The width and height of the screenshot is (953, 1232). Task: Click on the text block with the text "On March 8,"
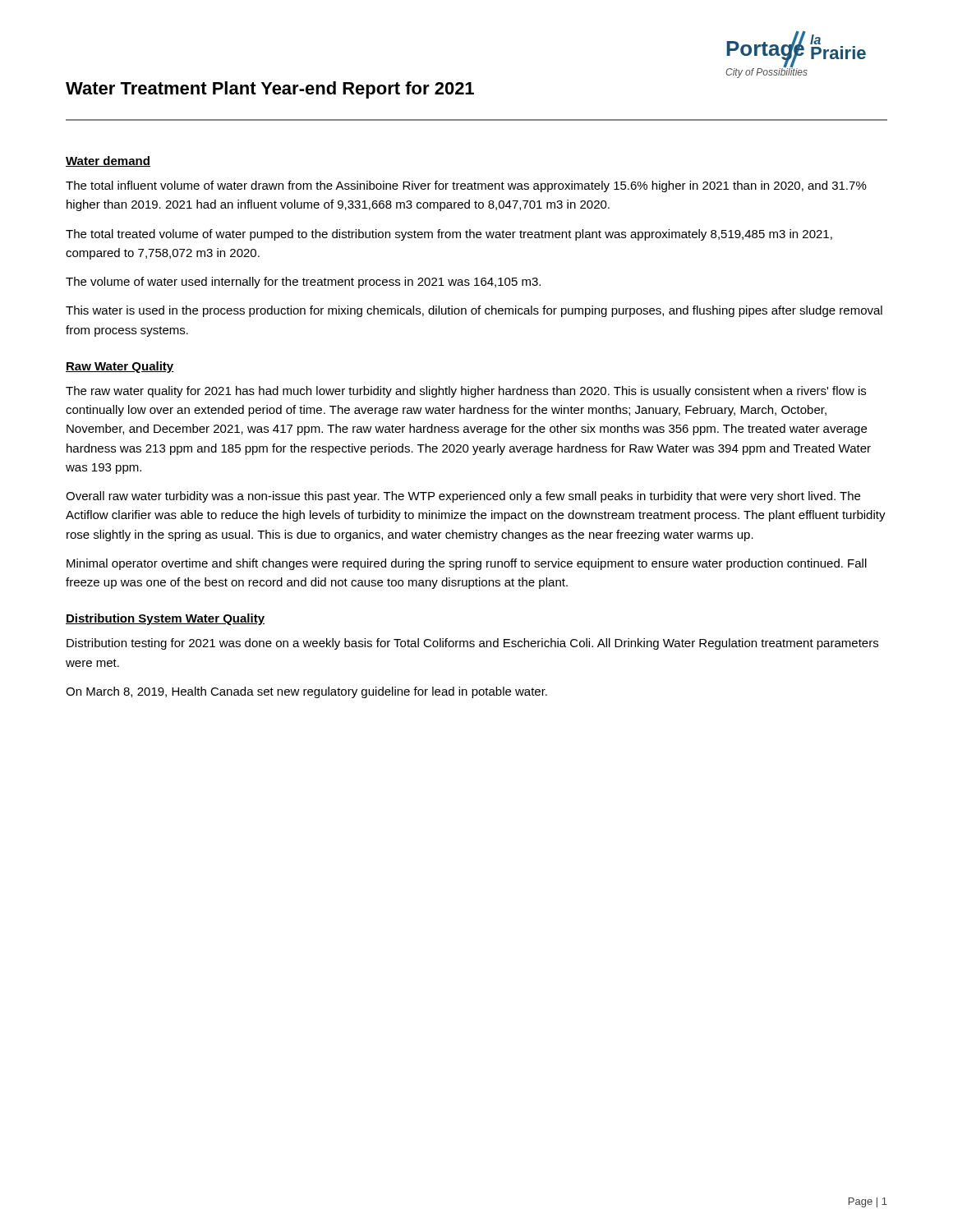point(307,691)
